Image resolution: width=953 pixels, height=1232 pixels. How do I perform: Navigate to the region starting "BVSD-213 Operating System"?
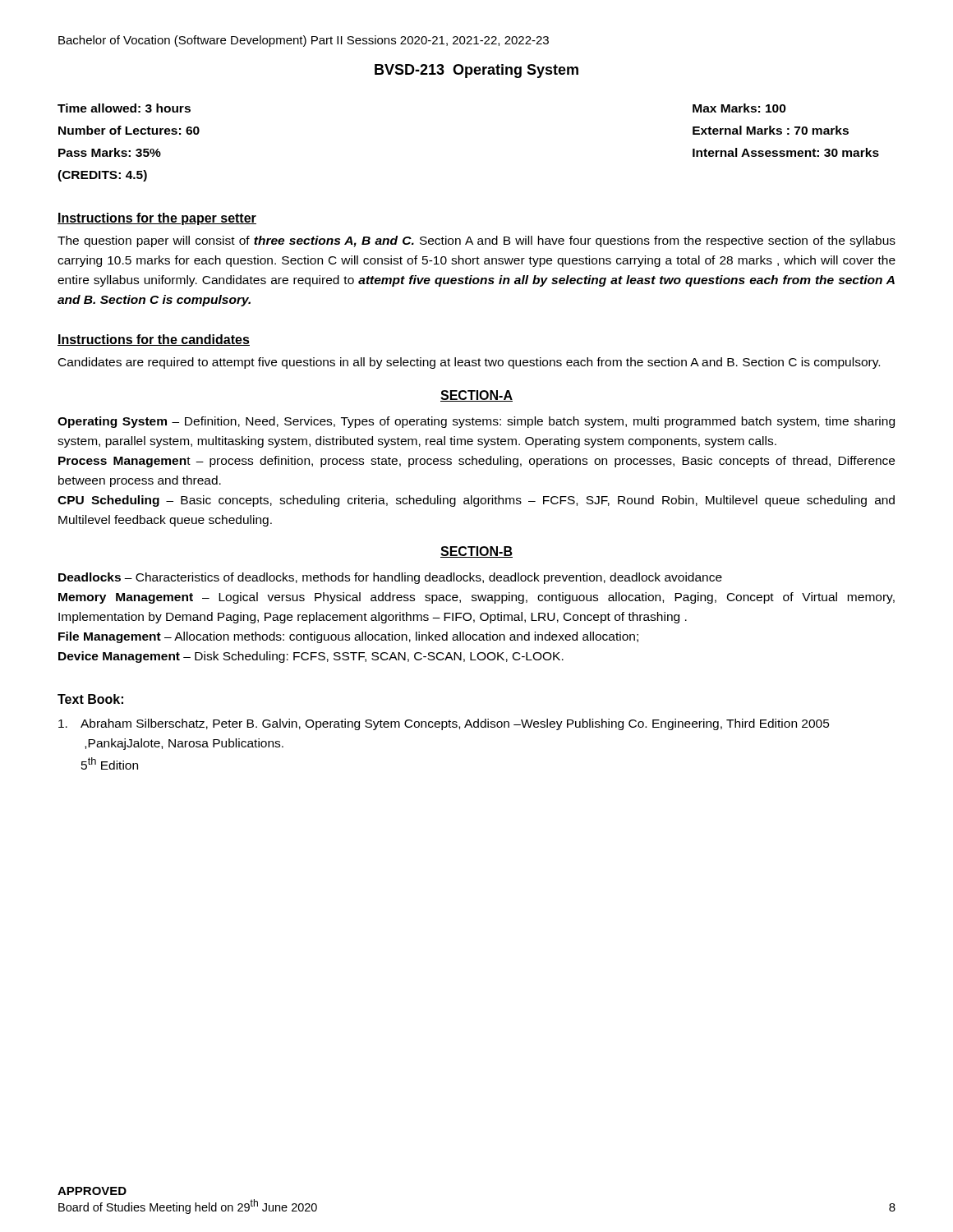pos(476,70)
